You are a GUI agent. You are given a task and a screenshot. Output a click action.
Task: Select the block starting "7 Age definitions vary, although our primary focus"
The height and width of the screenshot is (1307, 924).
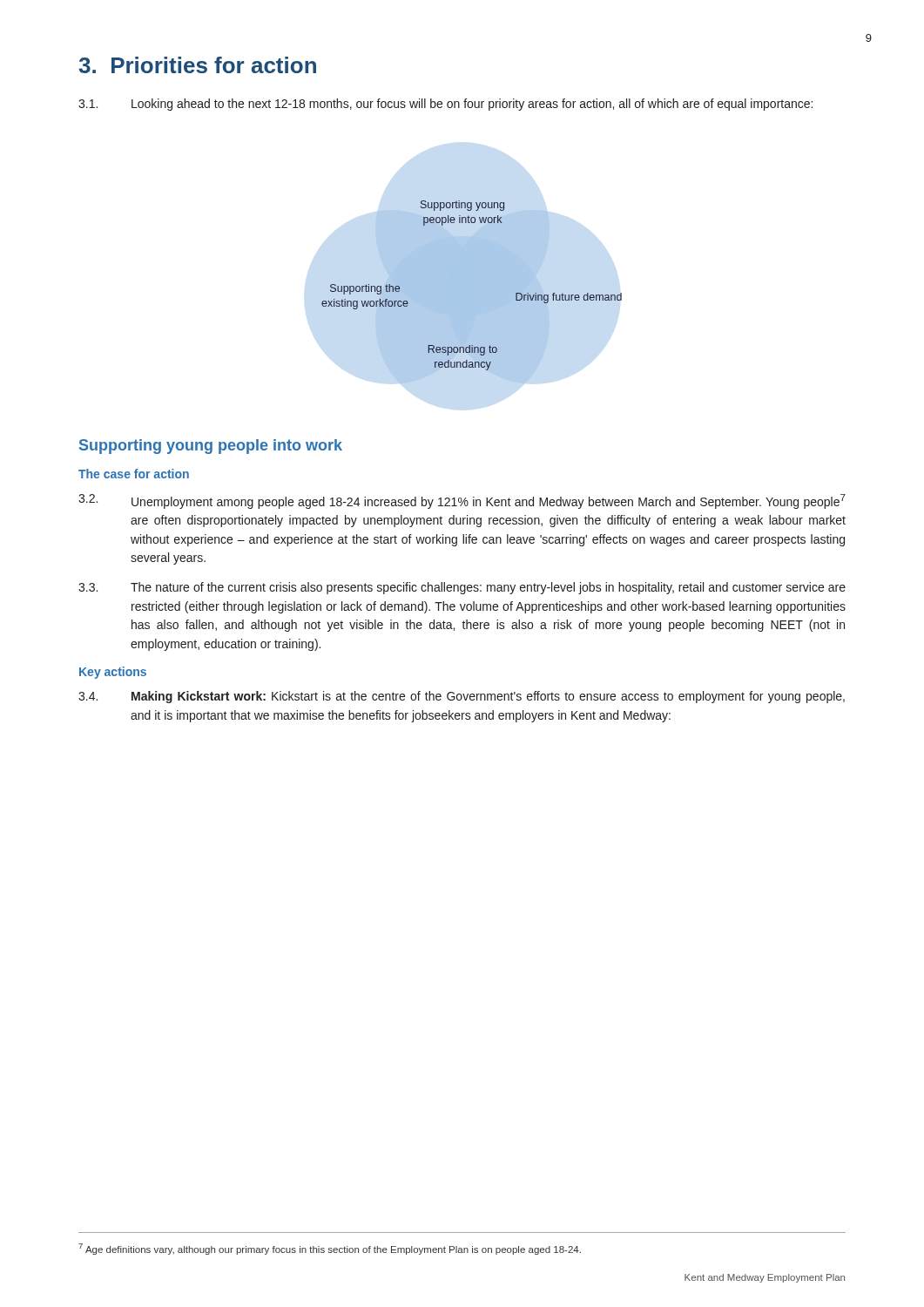coord(462,1248)
